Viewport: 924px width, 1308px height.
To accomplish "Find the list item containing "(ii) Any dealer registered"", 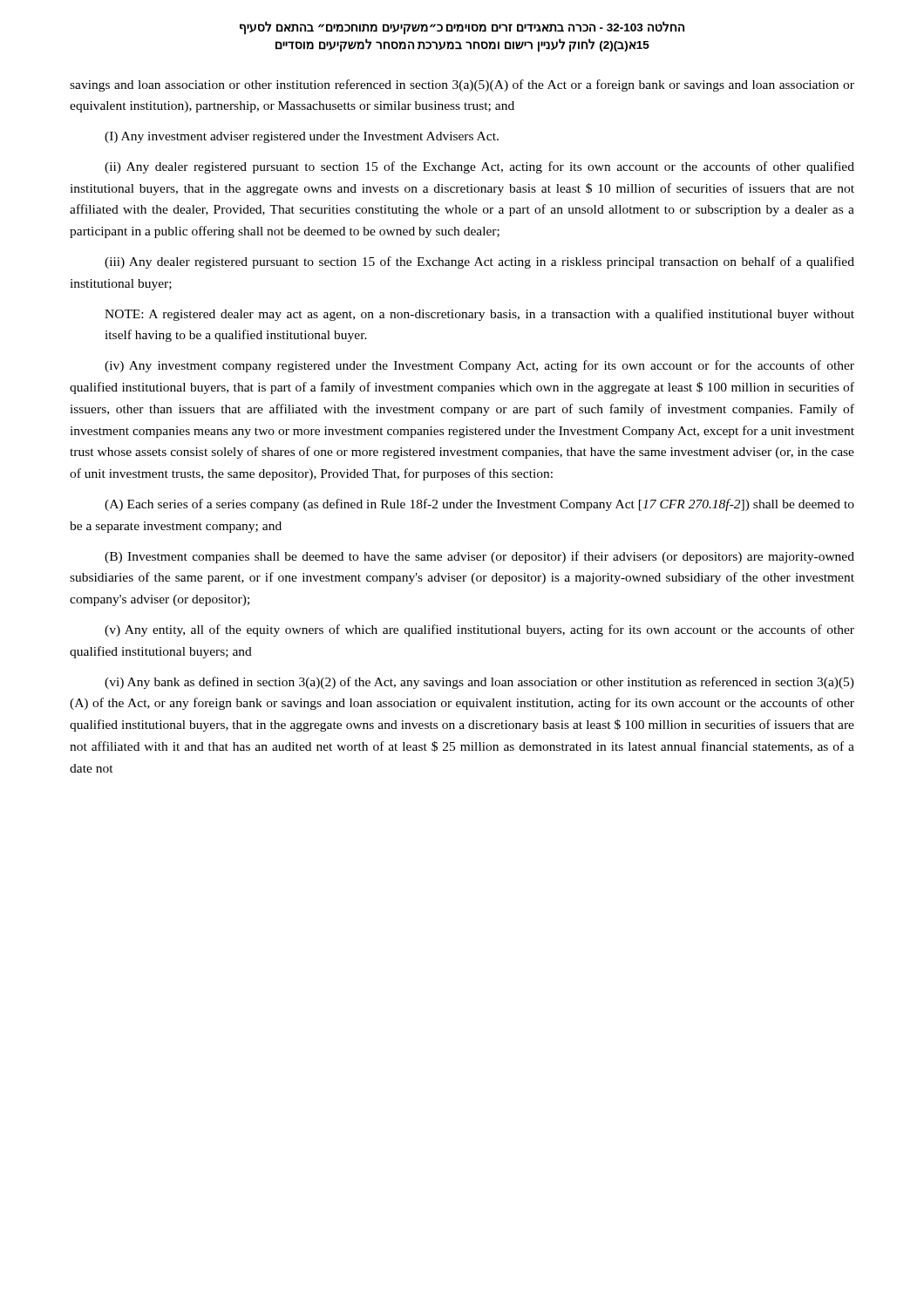I will [462, 198].
